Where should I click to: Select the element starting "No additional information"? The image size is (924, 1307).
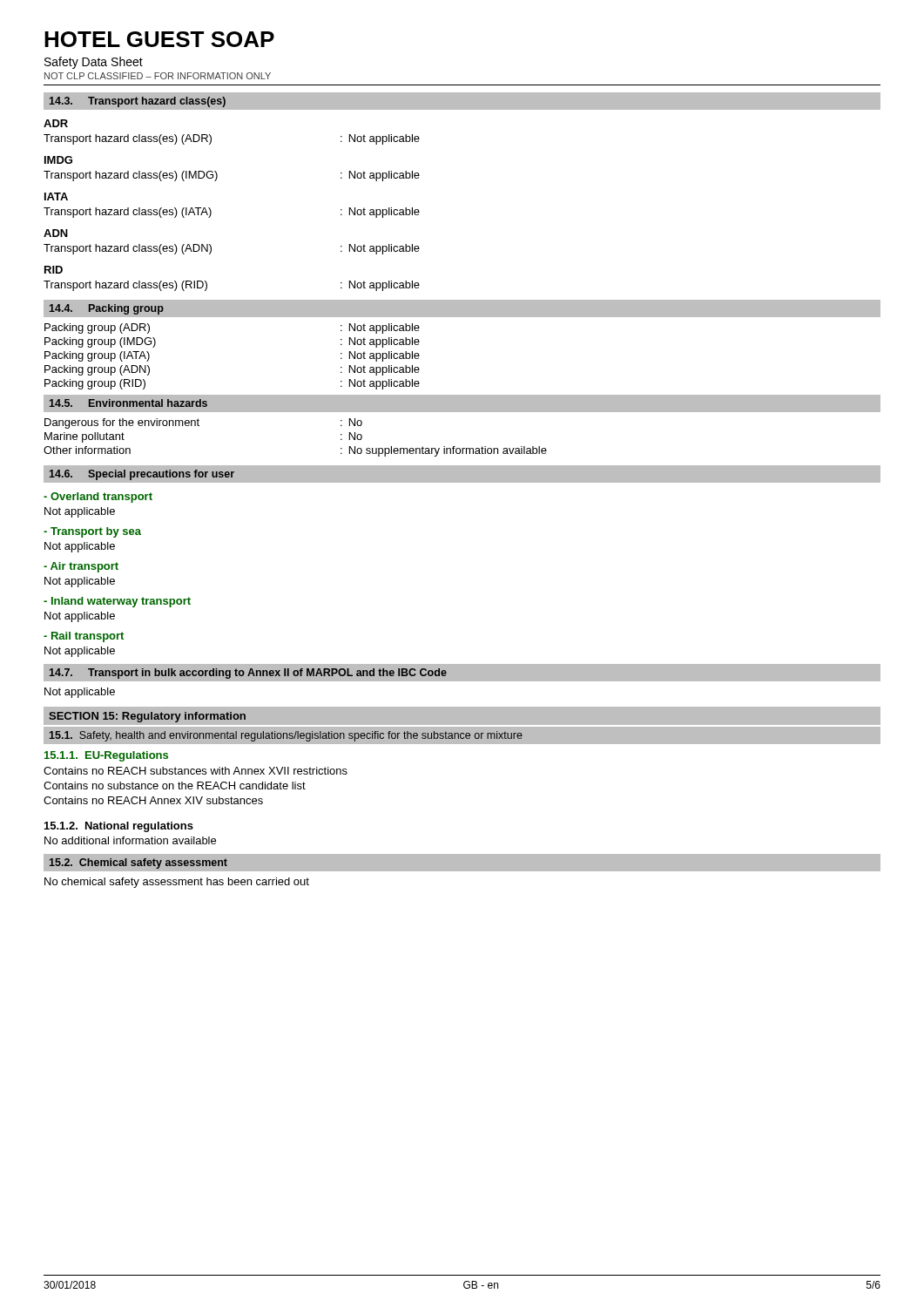pyautogui.click(x=130, y=840)
